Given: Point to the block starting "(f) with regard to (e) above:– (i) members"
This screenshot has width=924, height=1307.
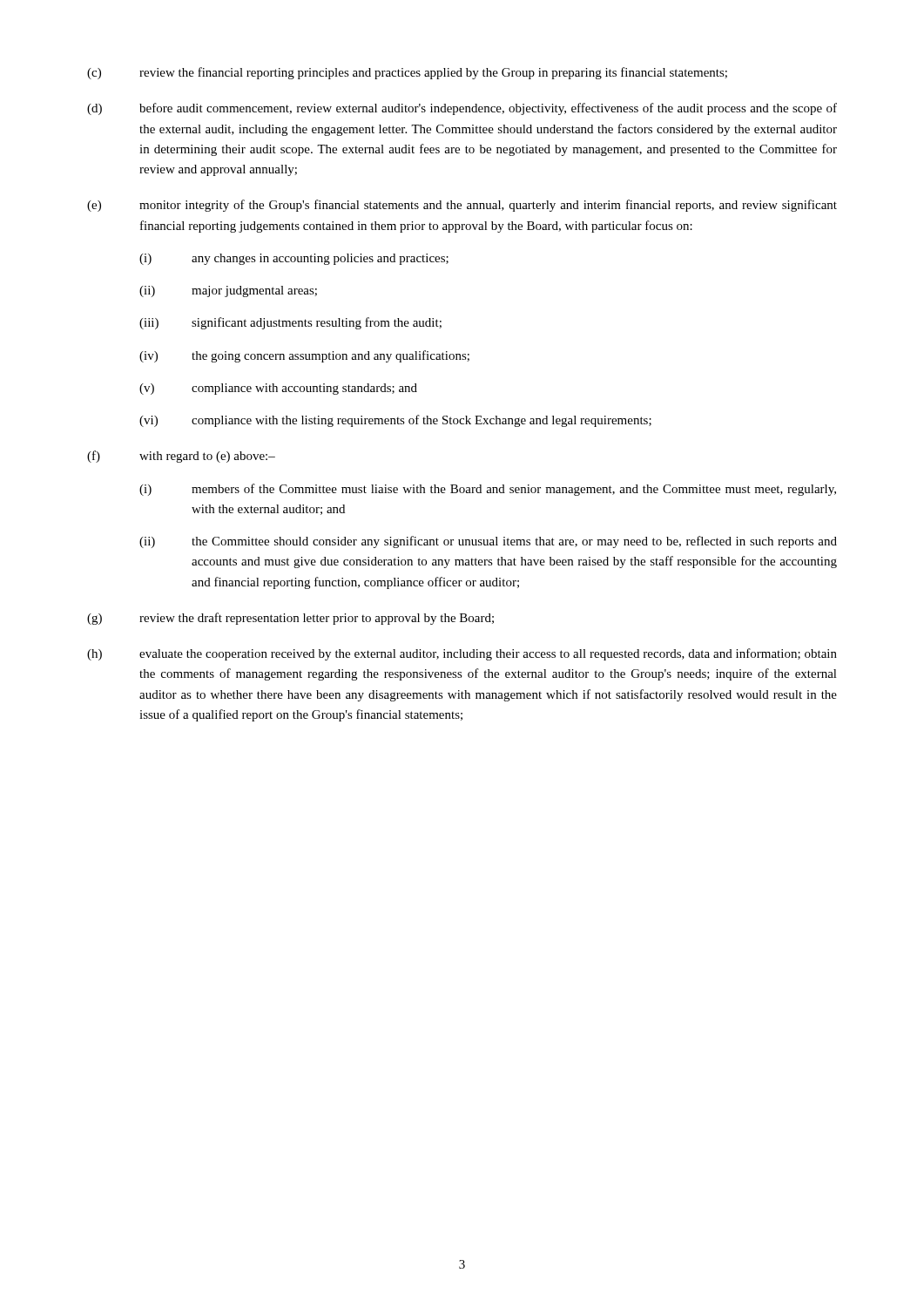Looking at the screenshot, I should 181,457.
